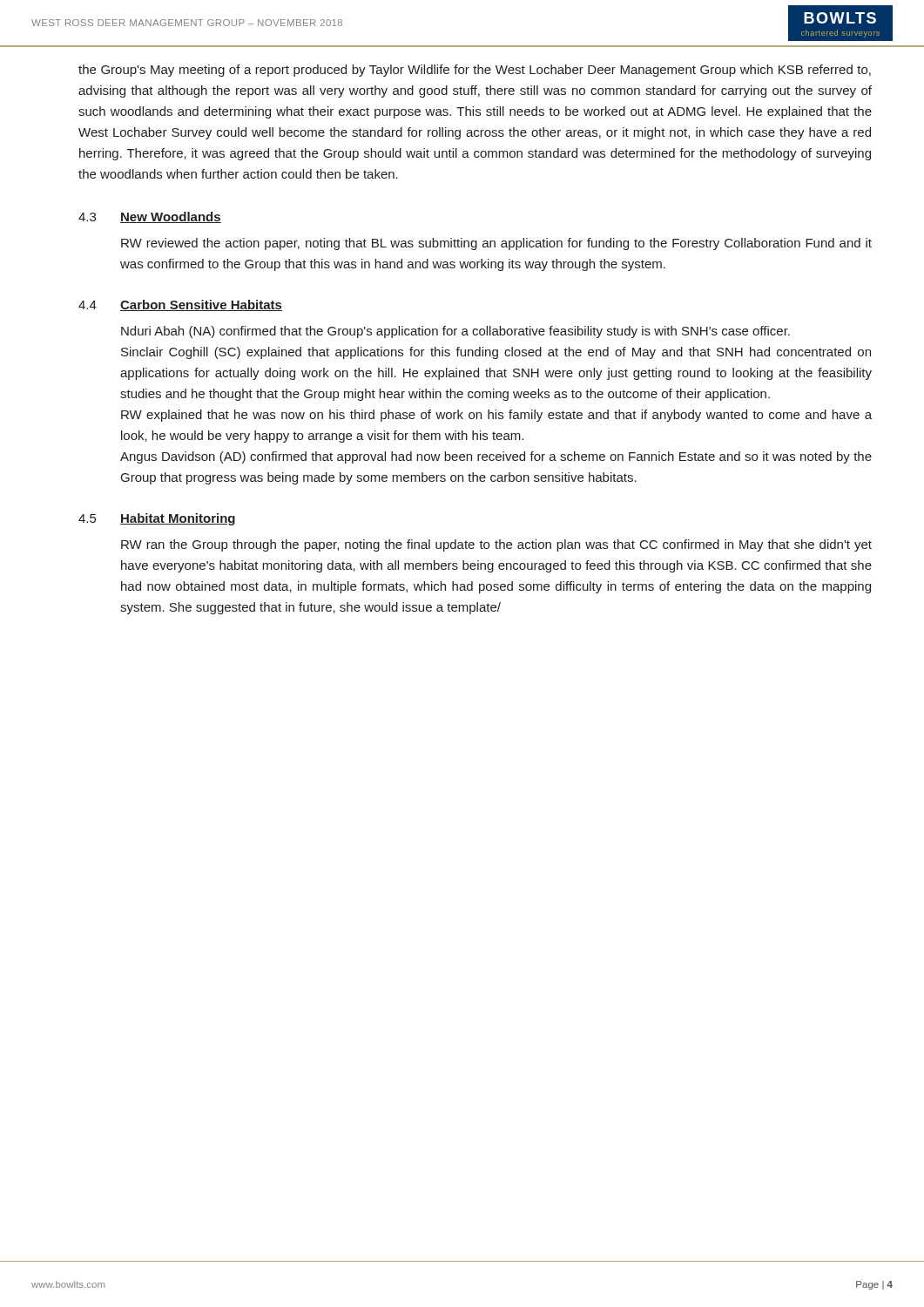The width and height of the screenshot is (924, 1307).
Task: Select the text block that reads "Nduri Abah (NA) confirmed that the Group's"
Action: (496, 331)
